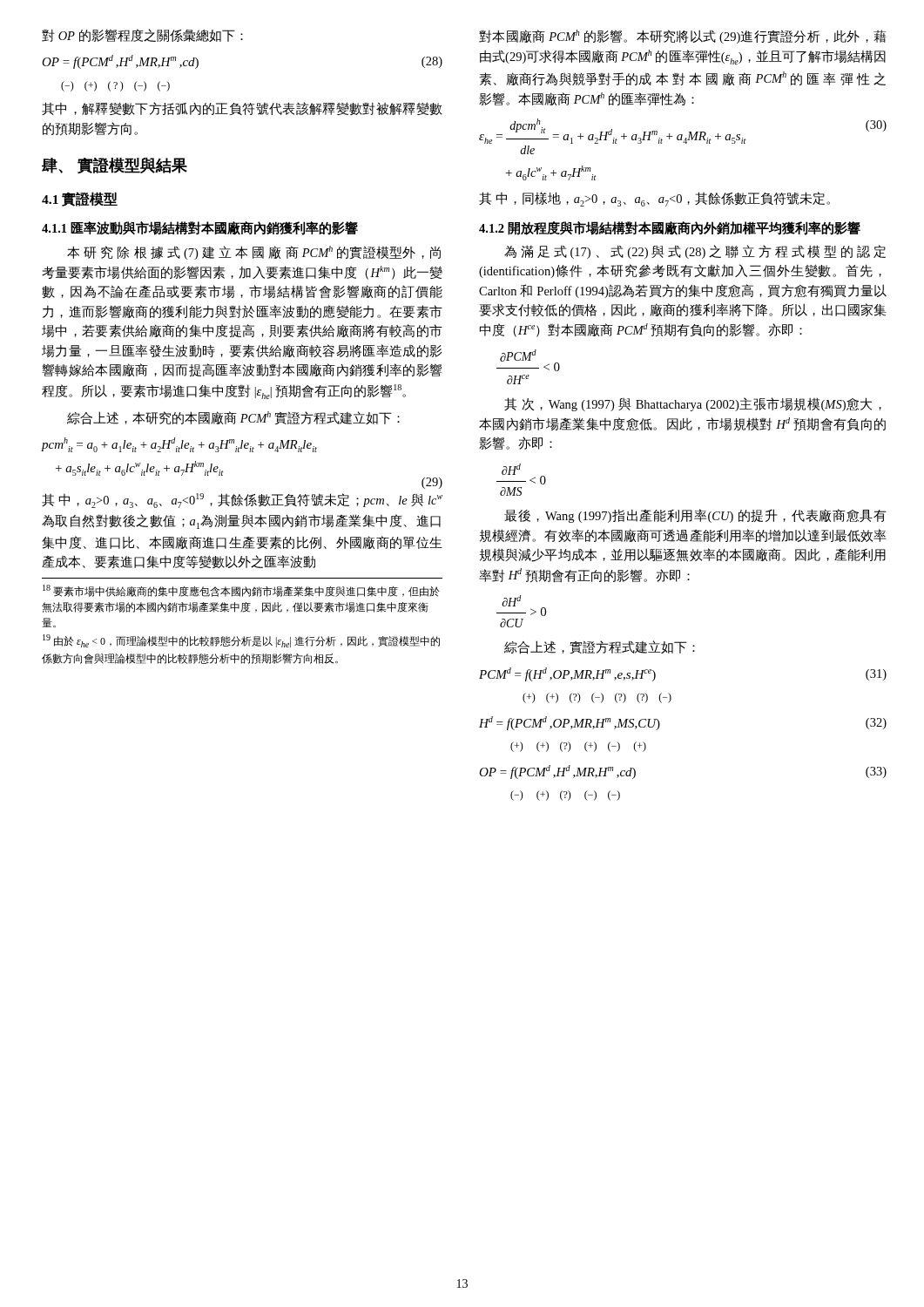Image resolution: width=924 pixels, height=1307 pixels.
Task: Select the section header that says "肆、 實證模型與結果"
Action: (115, 166)
